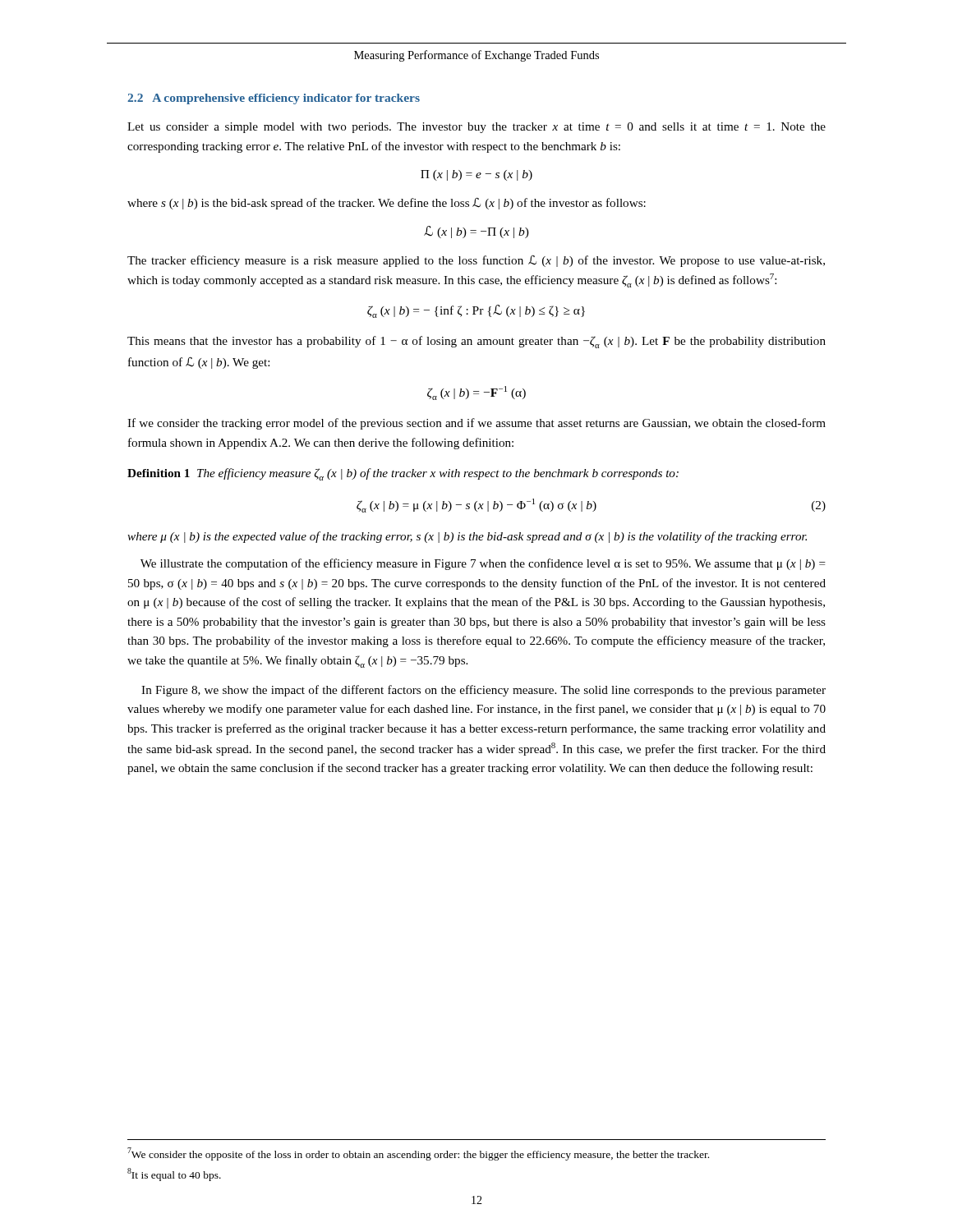Select the text block that says "where s (x | b) is"
The image size is (953, 1232).
pyautogui.click(x=387, y=203)
